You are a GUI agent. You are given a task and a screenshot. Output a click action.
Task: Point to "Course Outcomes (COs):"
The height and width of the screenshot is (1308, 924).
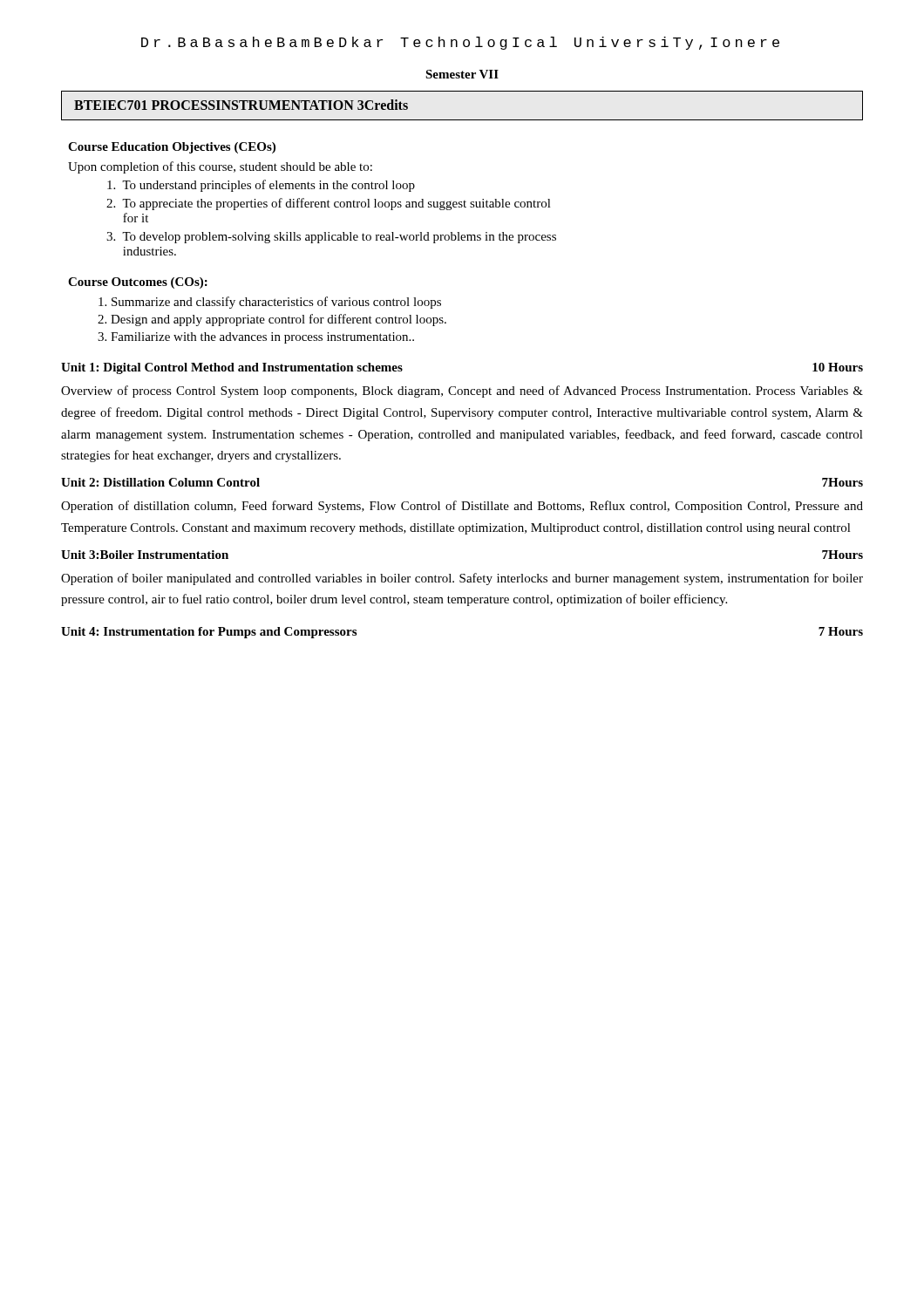pos(138,282)
